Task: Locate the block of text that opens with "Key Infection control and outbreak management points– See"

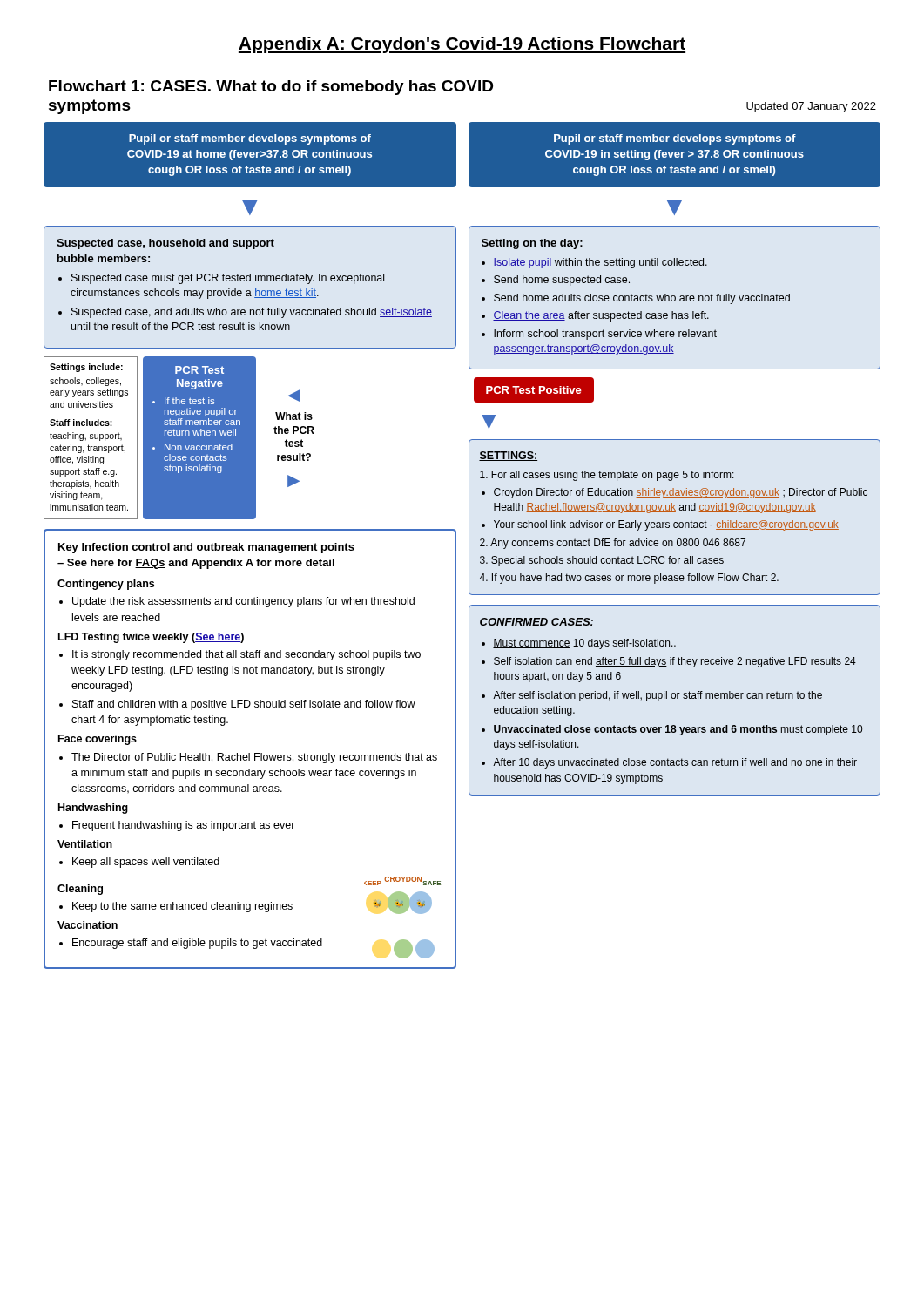Action: point(250,749)
